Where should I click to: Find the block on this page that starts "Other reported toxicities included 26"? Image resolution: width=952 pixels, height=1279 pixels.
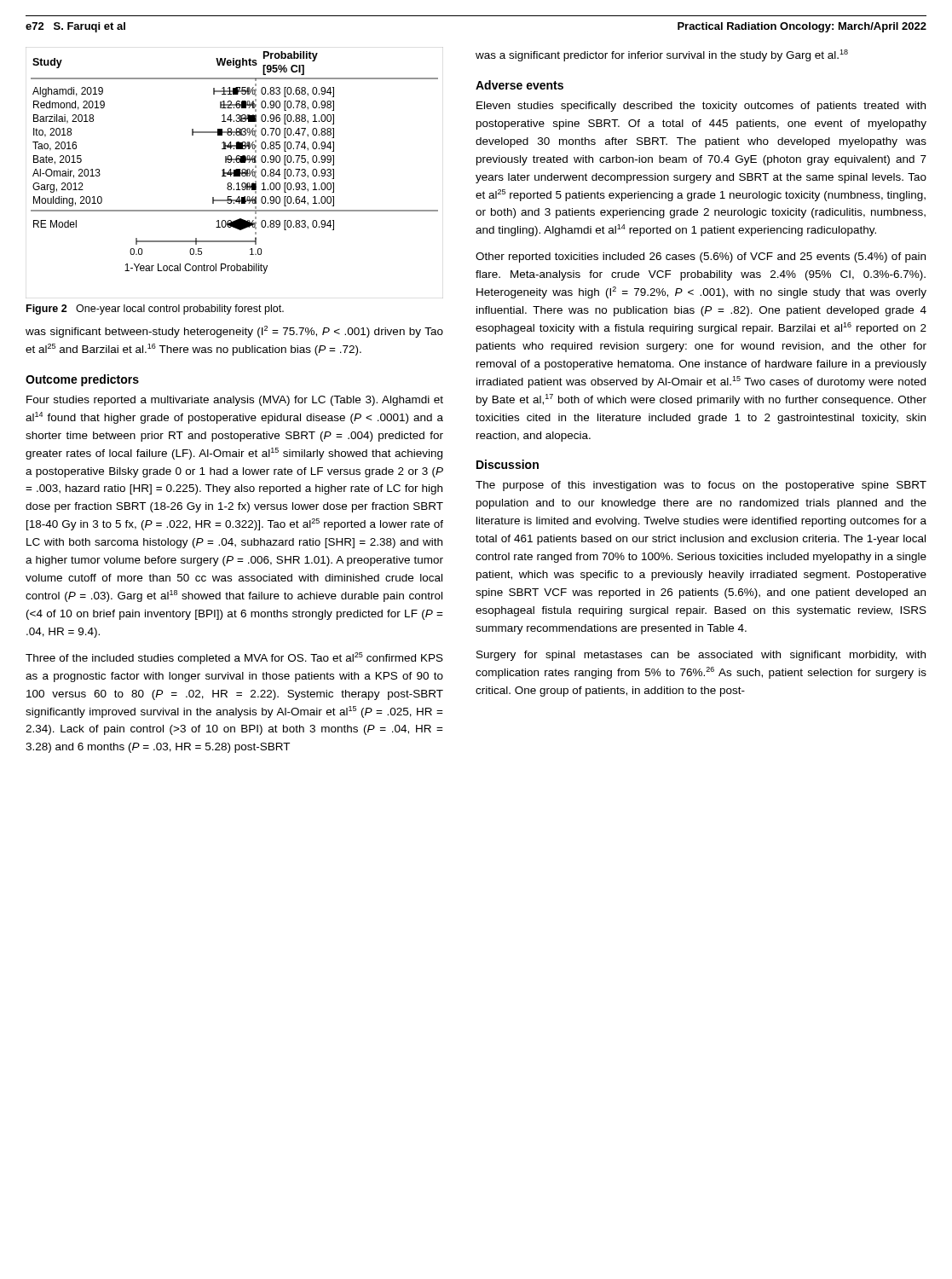tap(701, 346)
